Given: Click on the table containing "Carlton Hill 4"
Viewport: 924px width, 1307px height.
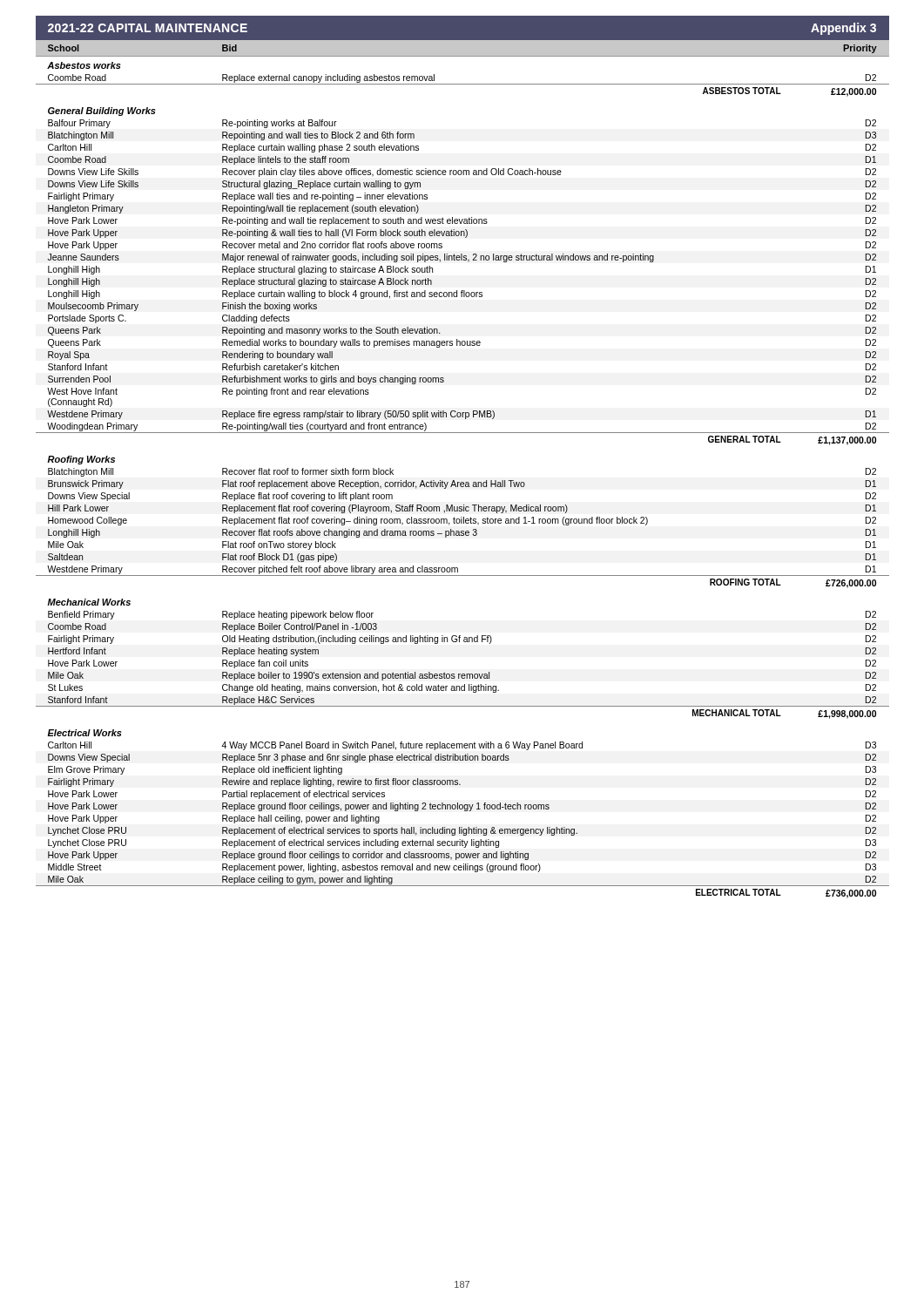Looking at the screenshot, I should point(462,819).
